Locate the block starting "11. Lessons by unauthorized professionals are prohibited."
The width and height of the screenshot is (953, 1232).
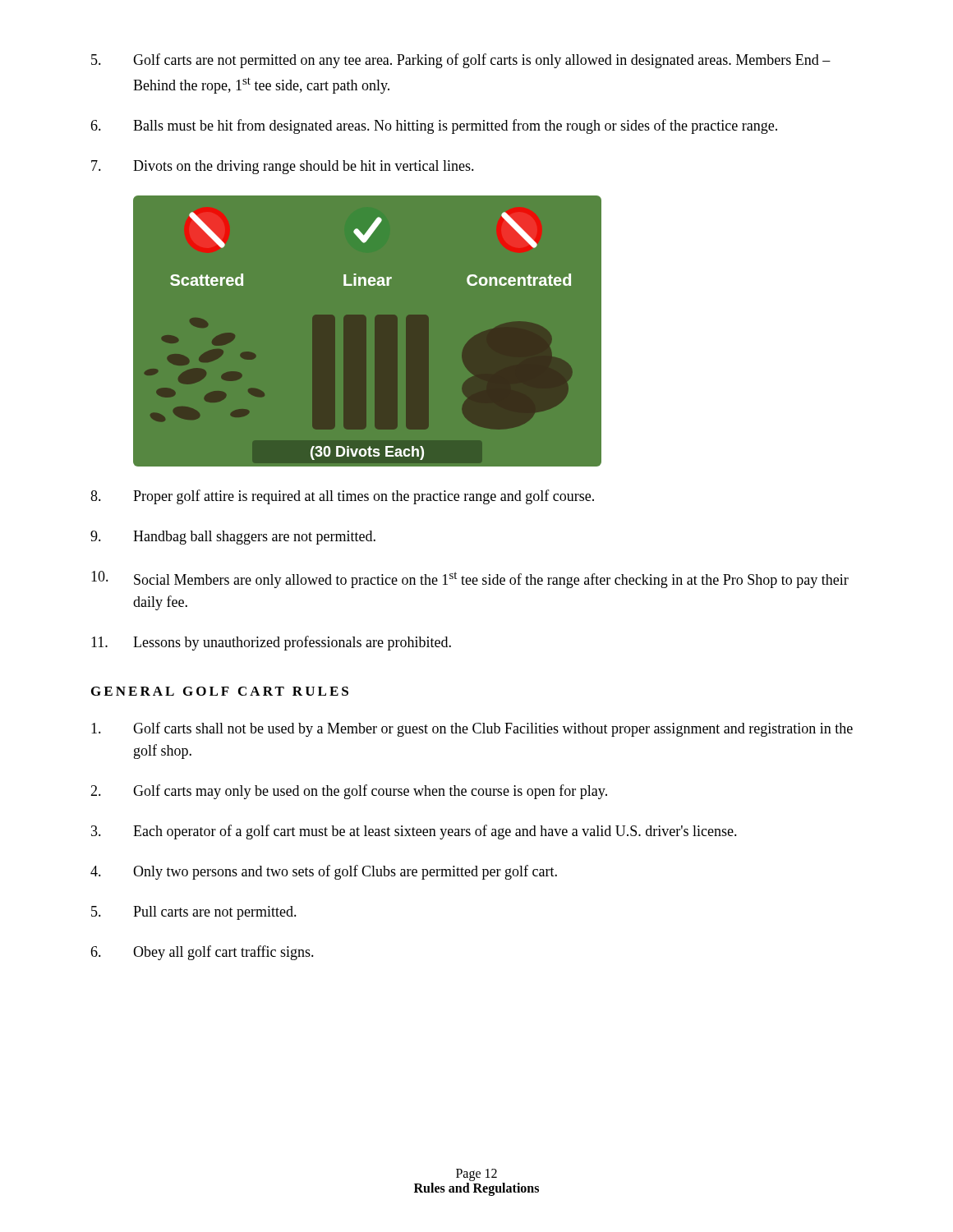(271, 643)
